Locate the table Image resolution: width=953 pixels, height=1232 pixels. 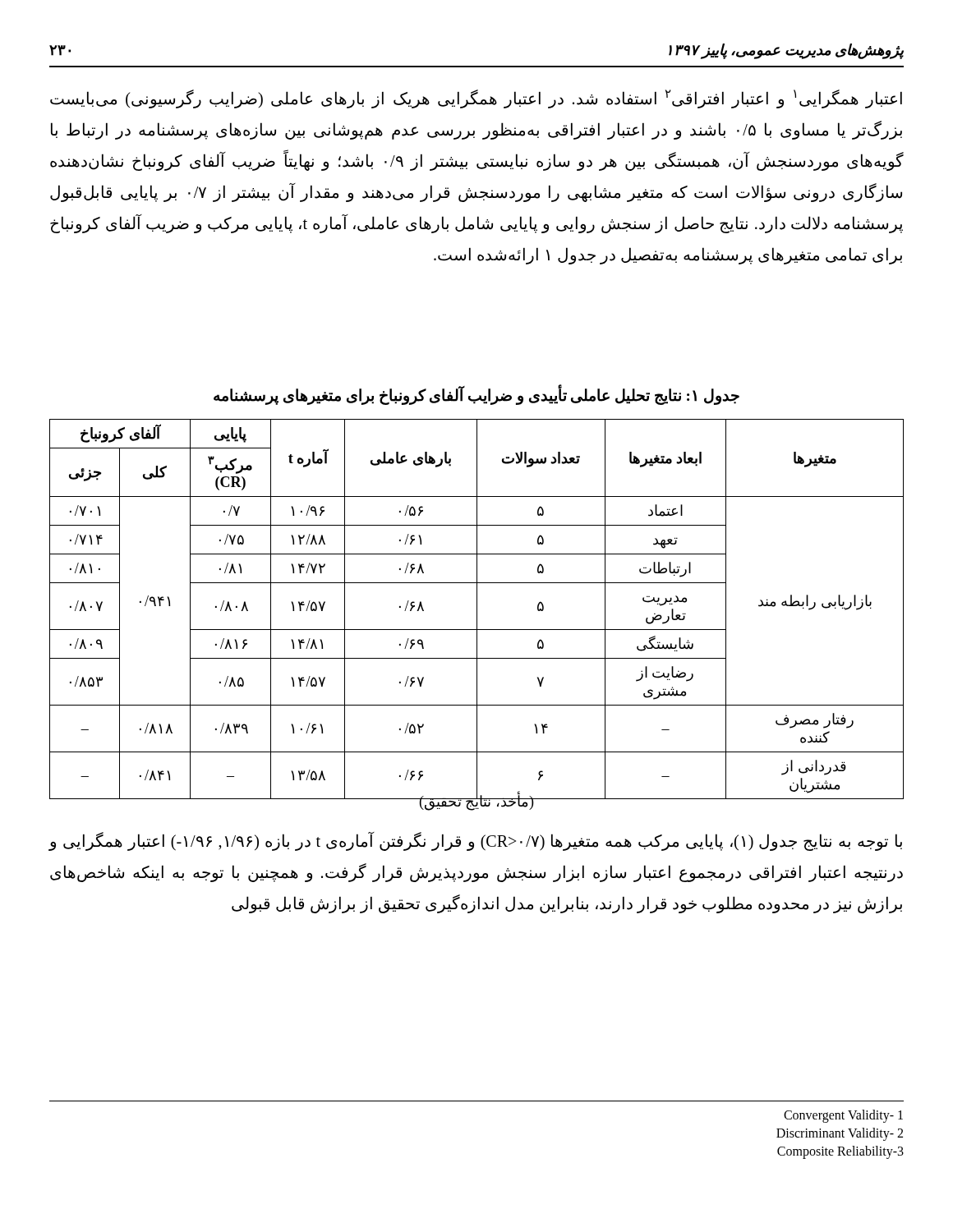[x=476, y=609]
